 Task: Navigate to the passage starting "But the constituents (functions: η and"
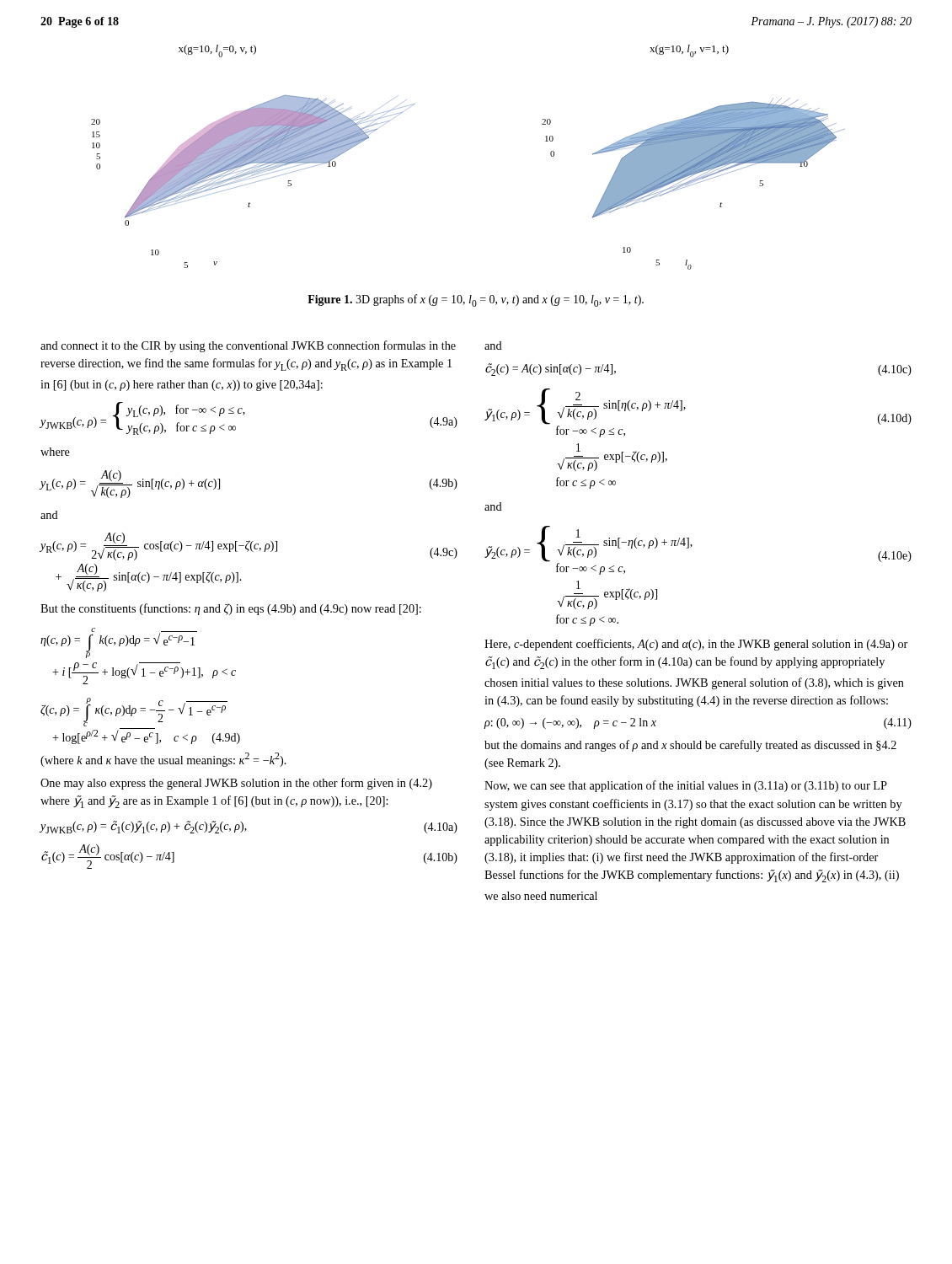pyautogui.click(x=231, y=608)
